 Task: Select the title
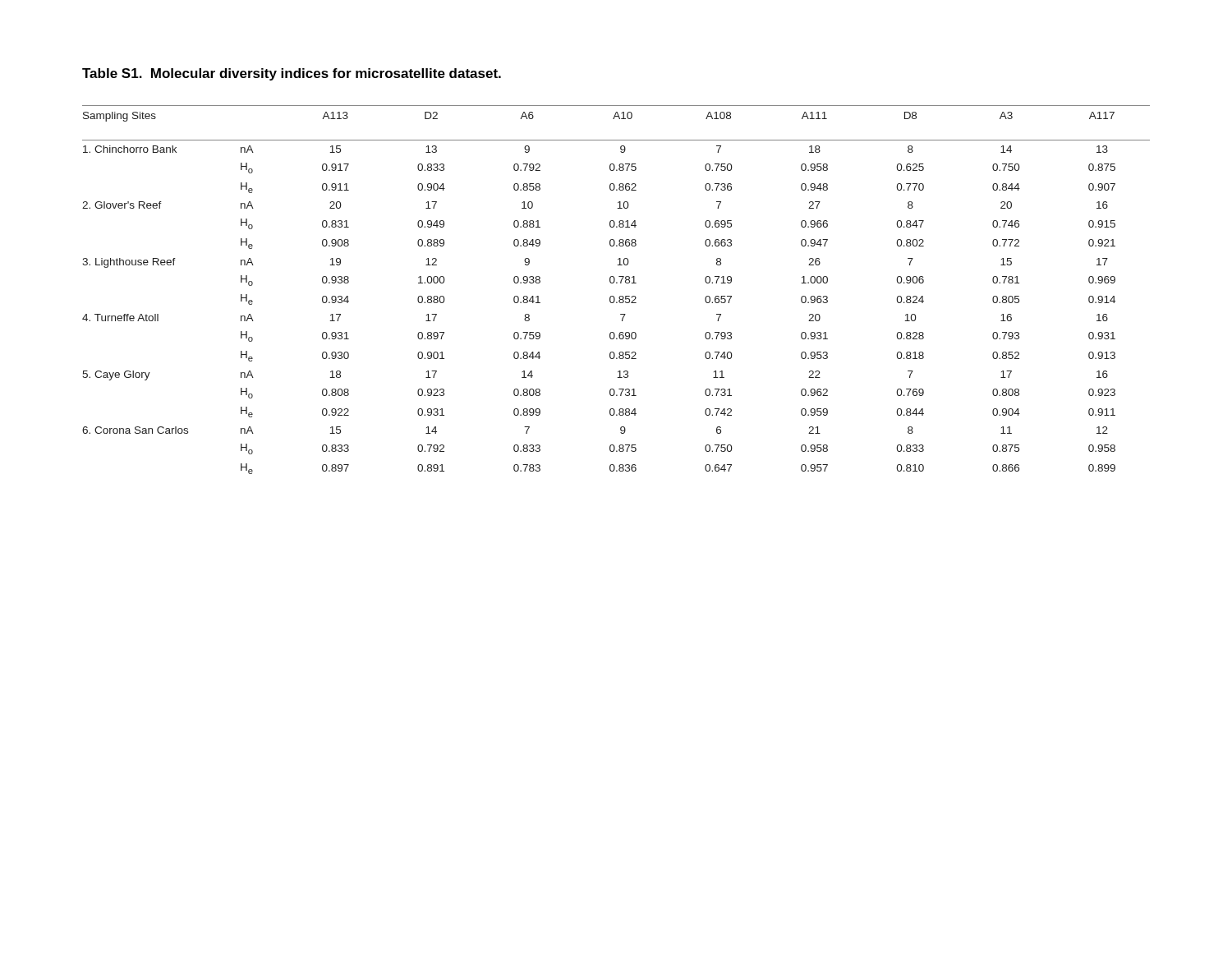[x=292, y=74]
